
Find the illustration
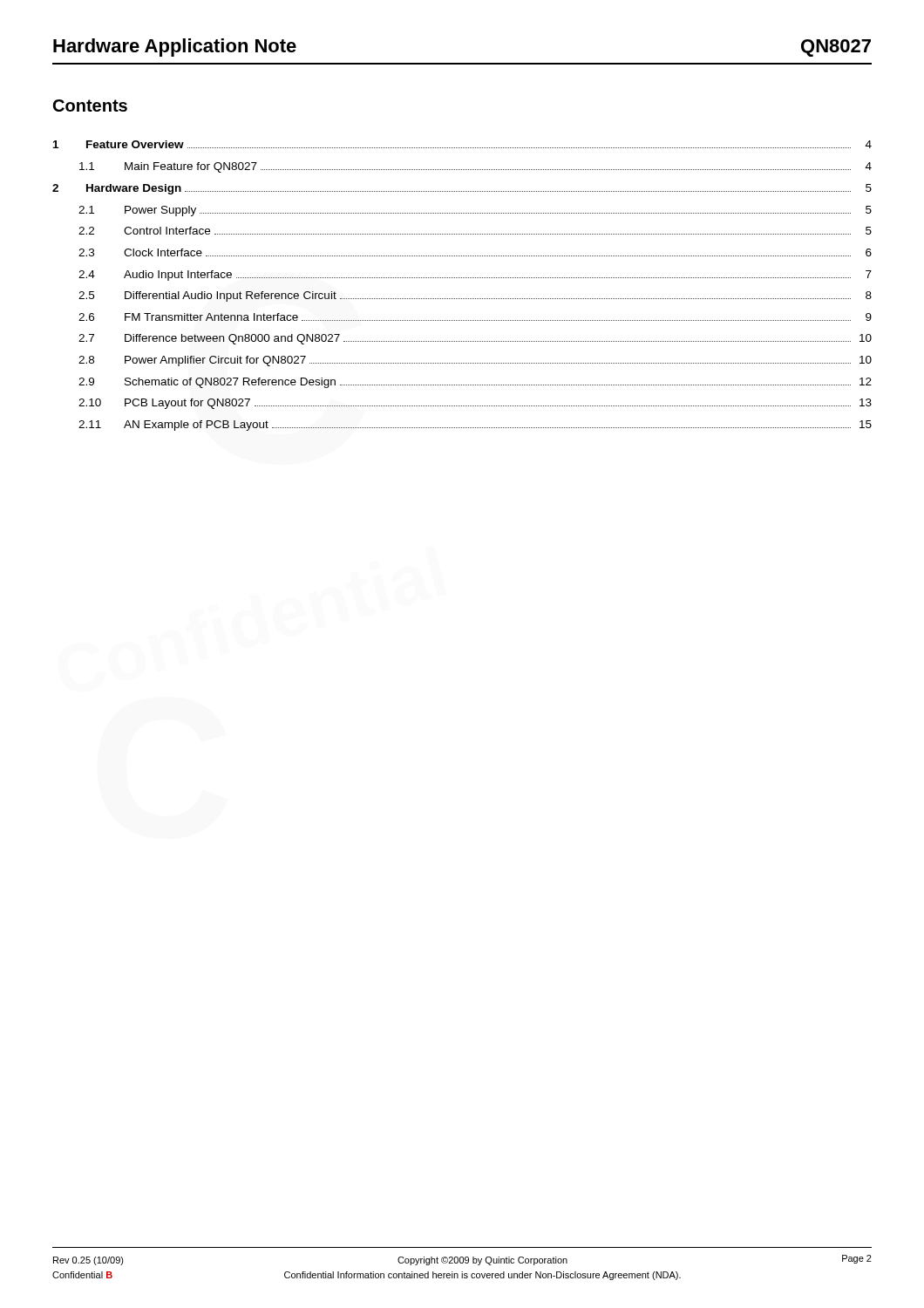pos(275,584)
